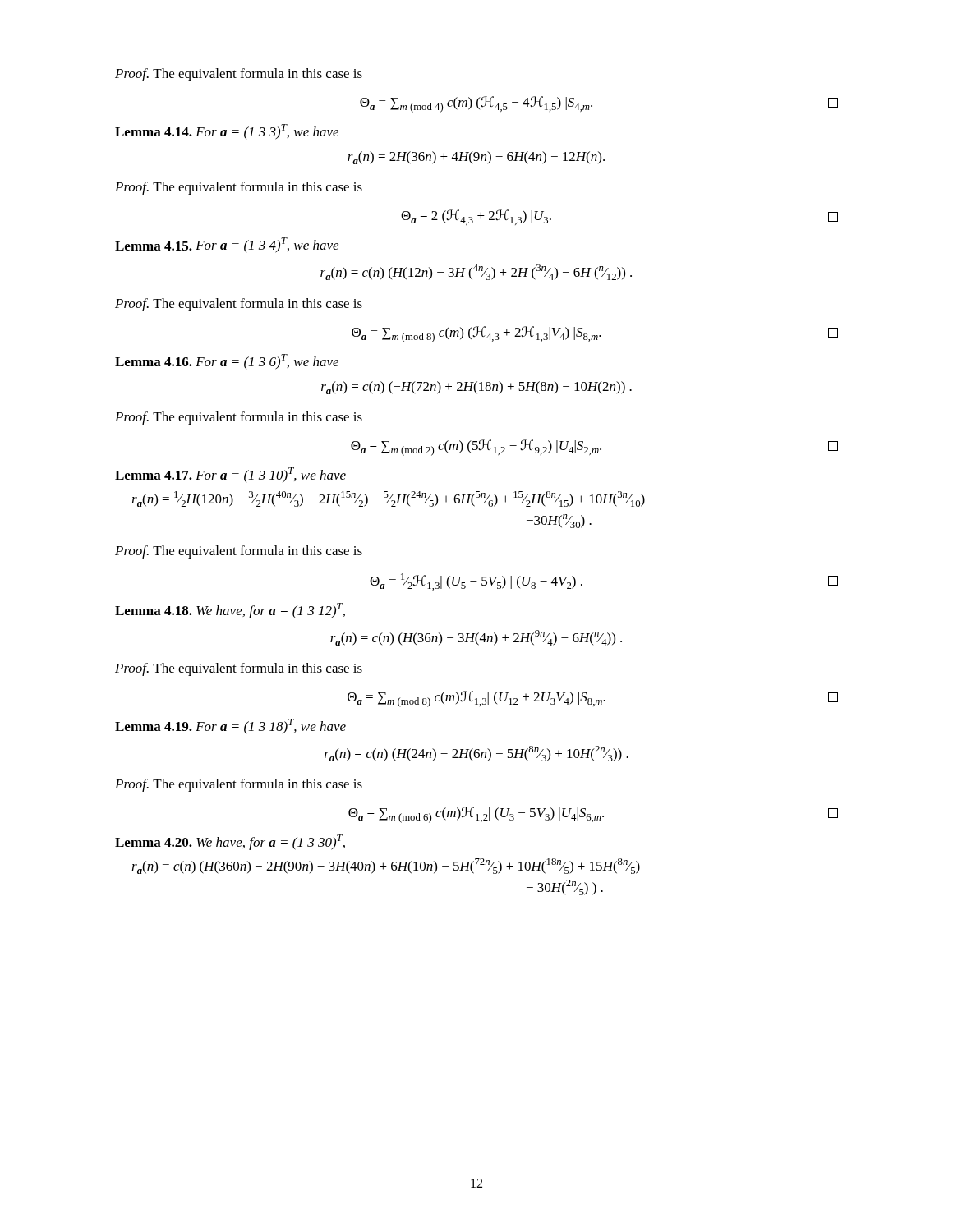Point to the element starting "Lemma 4.17. For a = (1 3"
Screen dimensions: 1232x953
[x=476, y=498]
